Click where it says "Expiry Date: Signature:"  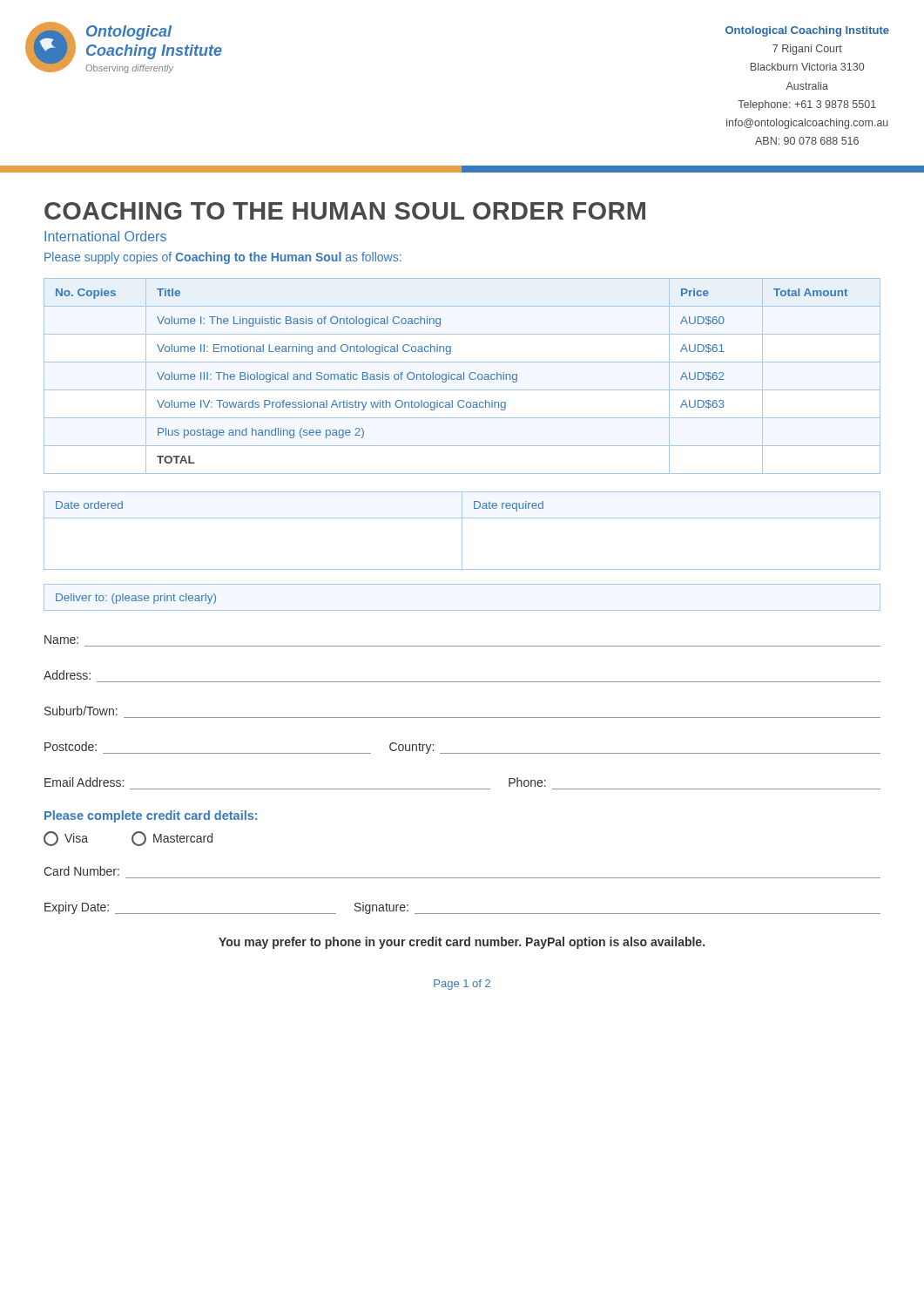(x=462, y=905)
